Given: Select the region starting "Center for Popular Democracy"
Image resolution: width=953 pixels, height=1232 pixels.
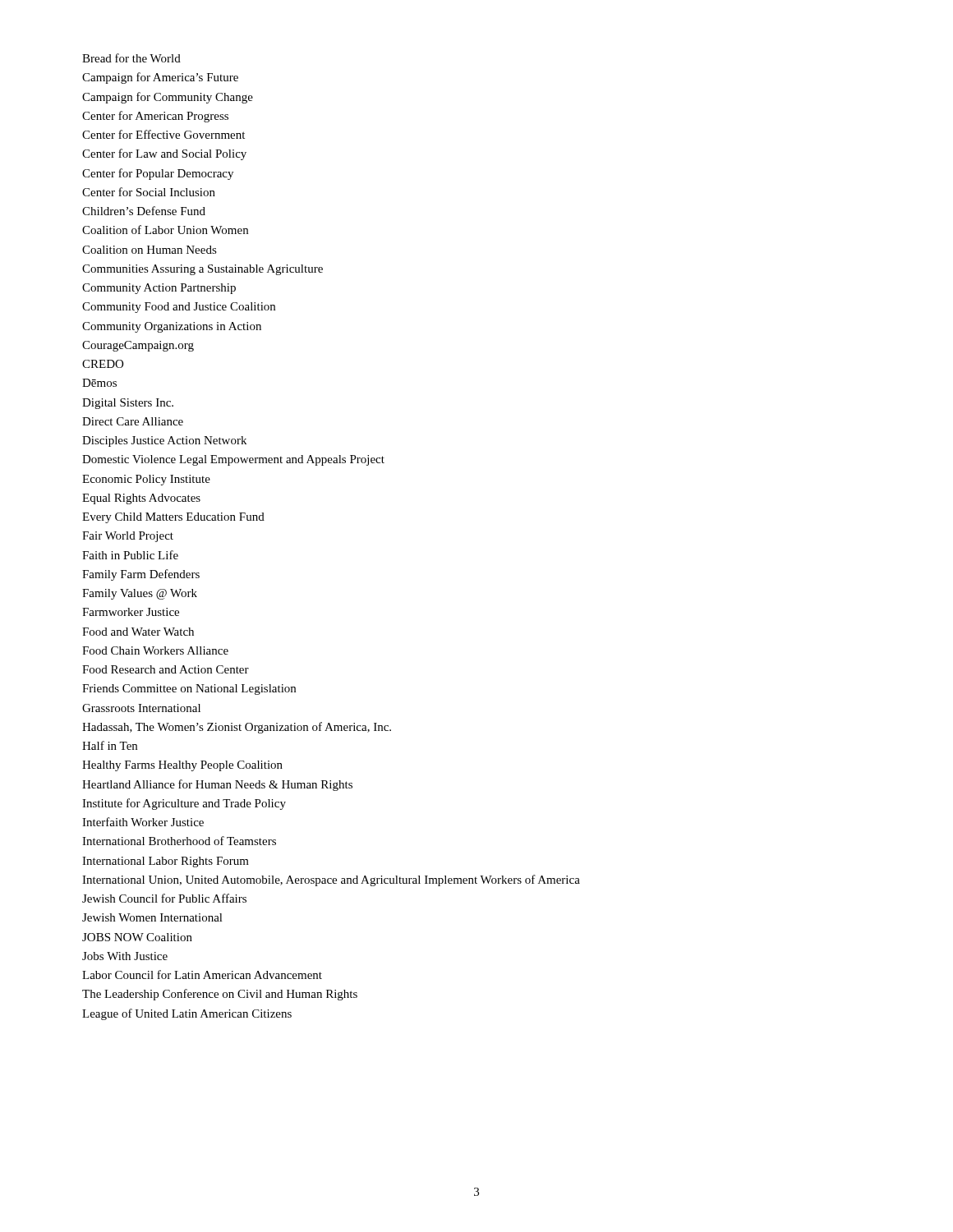Looking at the screenshot, I should (x=158, y=173).
